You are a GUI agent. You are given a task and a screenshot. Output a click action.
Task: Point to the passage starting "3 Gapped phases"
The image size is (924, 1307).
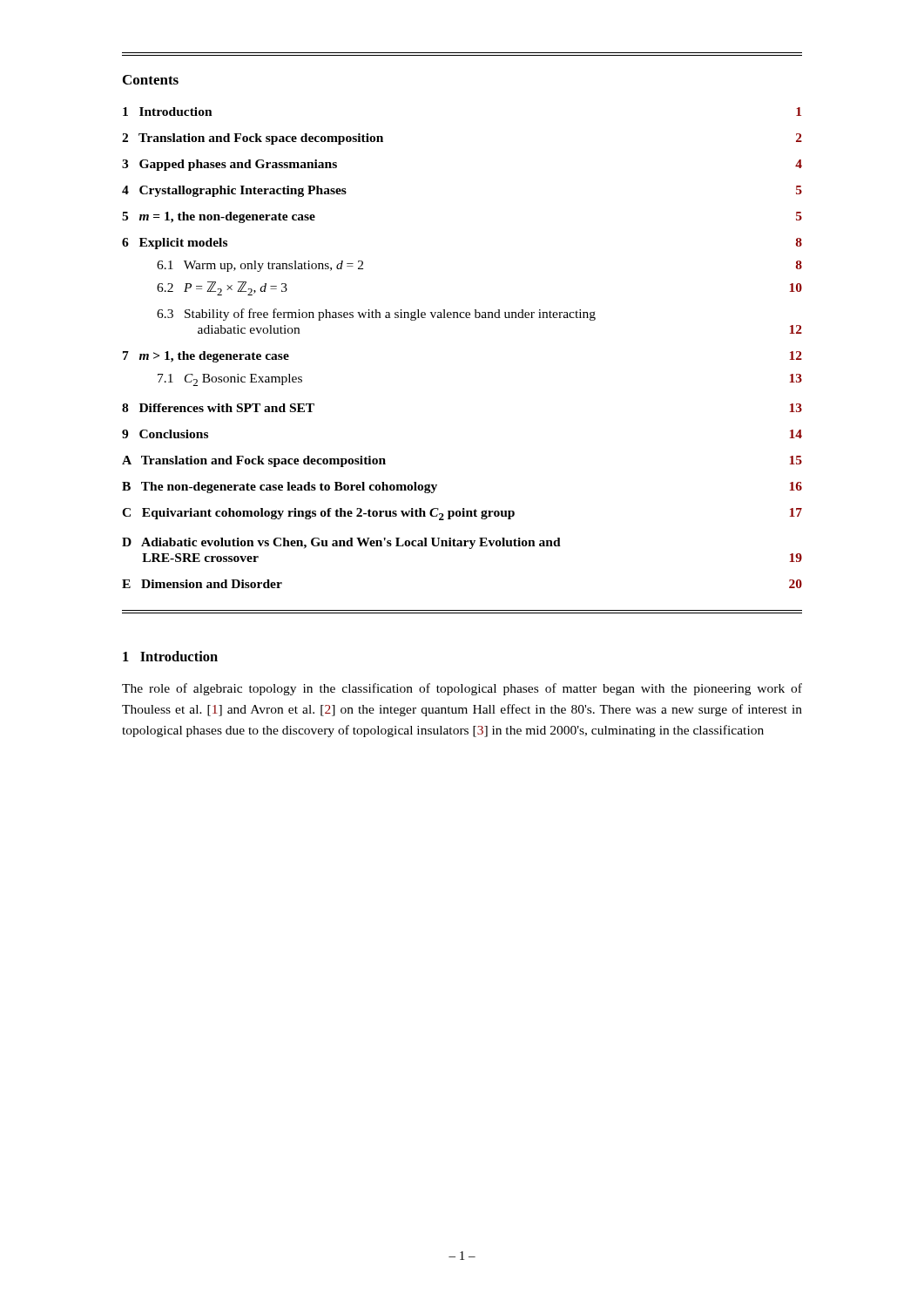pos(233,165)
